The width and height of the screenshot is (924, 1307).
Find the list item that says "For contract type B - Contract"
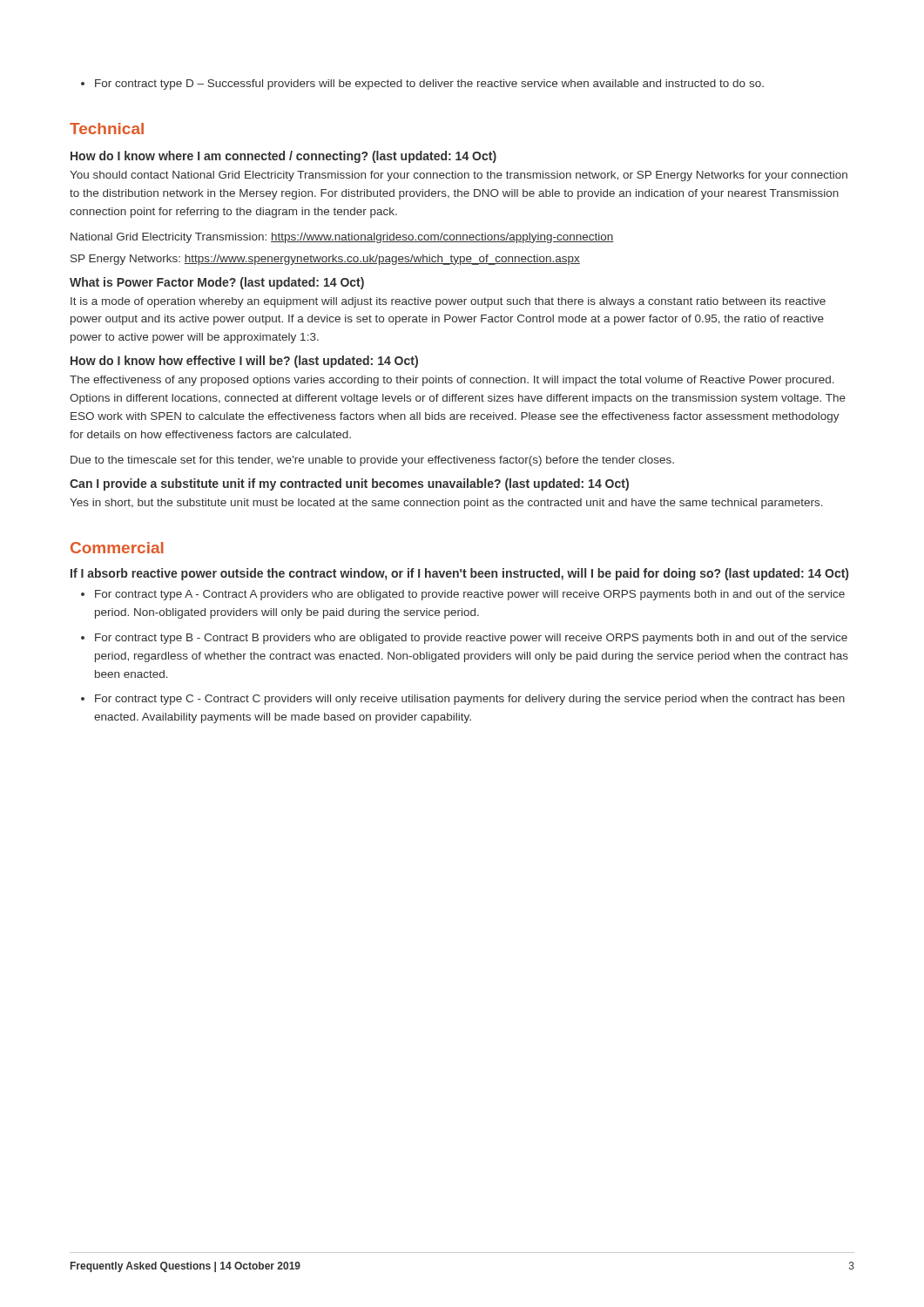click(x=462, y=656)
